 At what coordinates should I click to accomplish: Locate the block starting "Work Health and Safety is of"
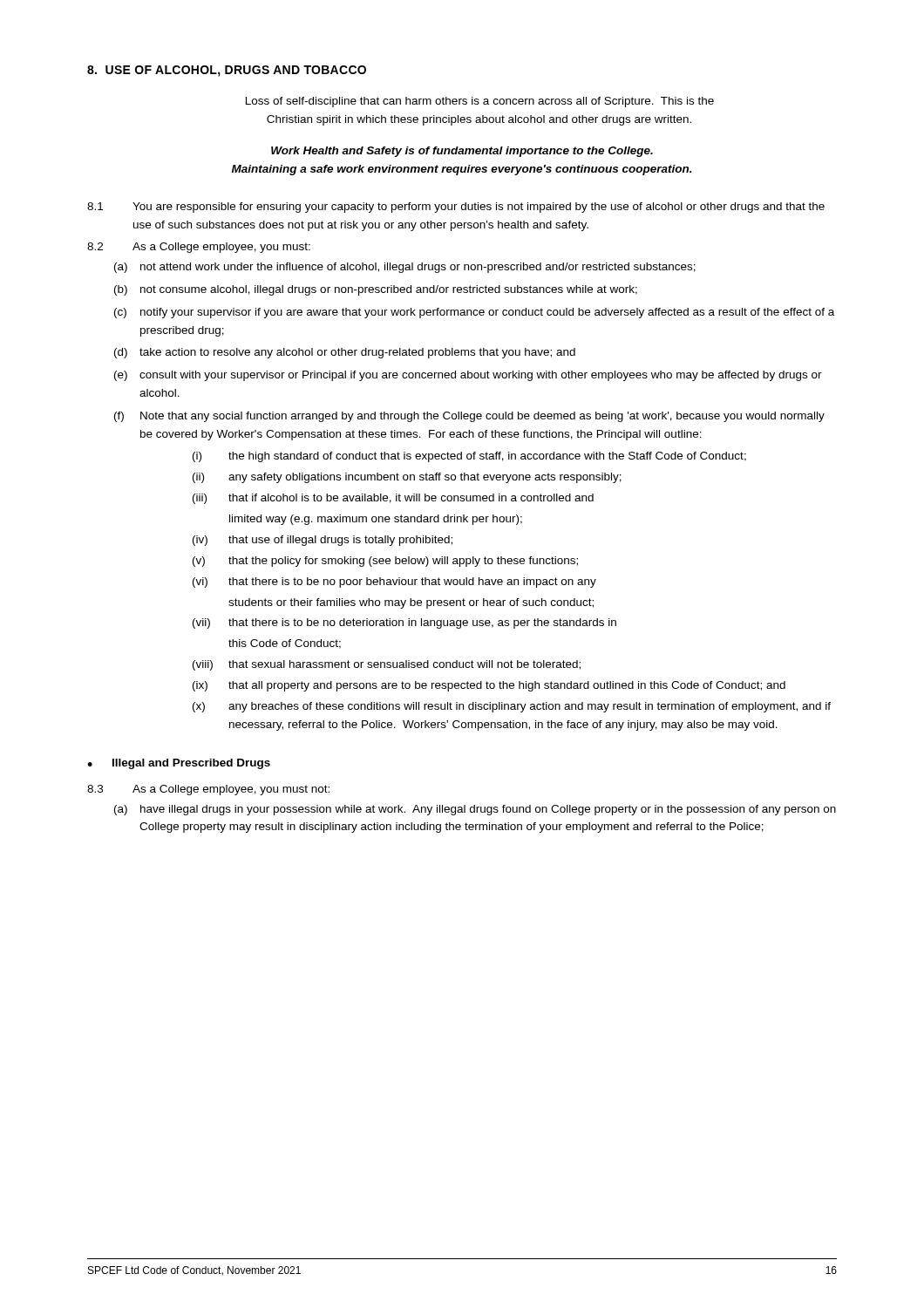click(462, 160)
